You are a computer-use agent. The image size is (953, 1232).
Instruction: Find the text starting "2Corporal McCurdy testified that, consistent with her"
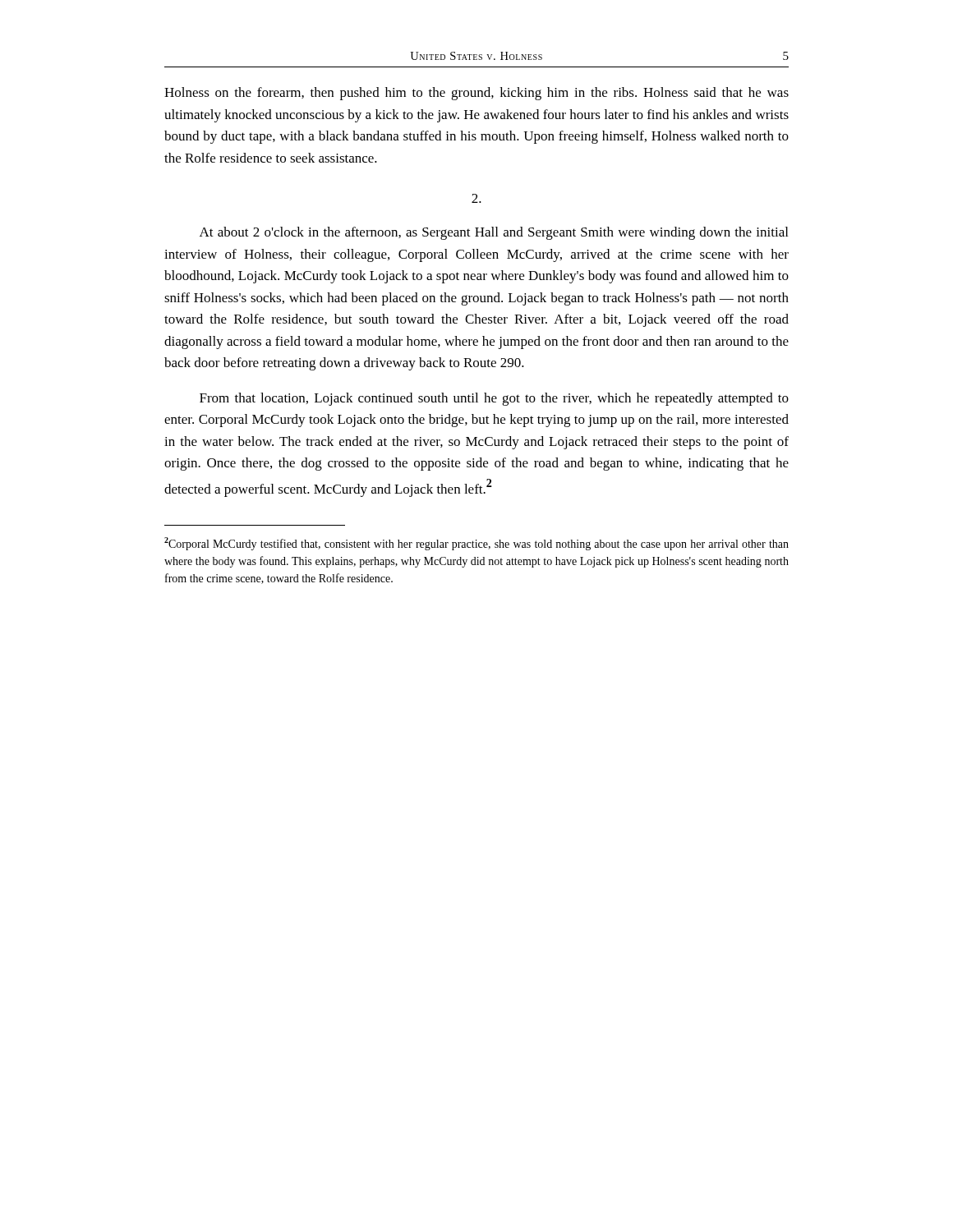(x=476, y=560)
